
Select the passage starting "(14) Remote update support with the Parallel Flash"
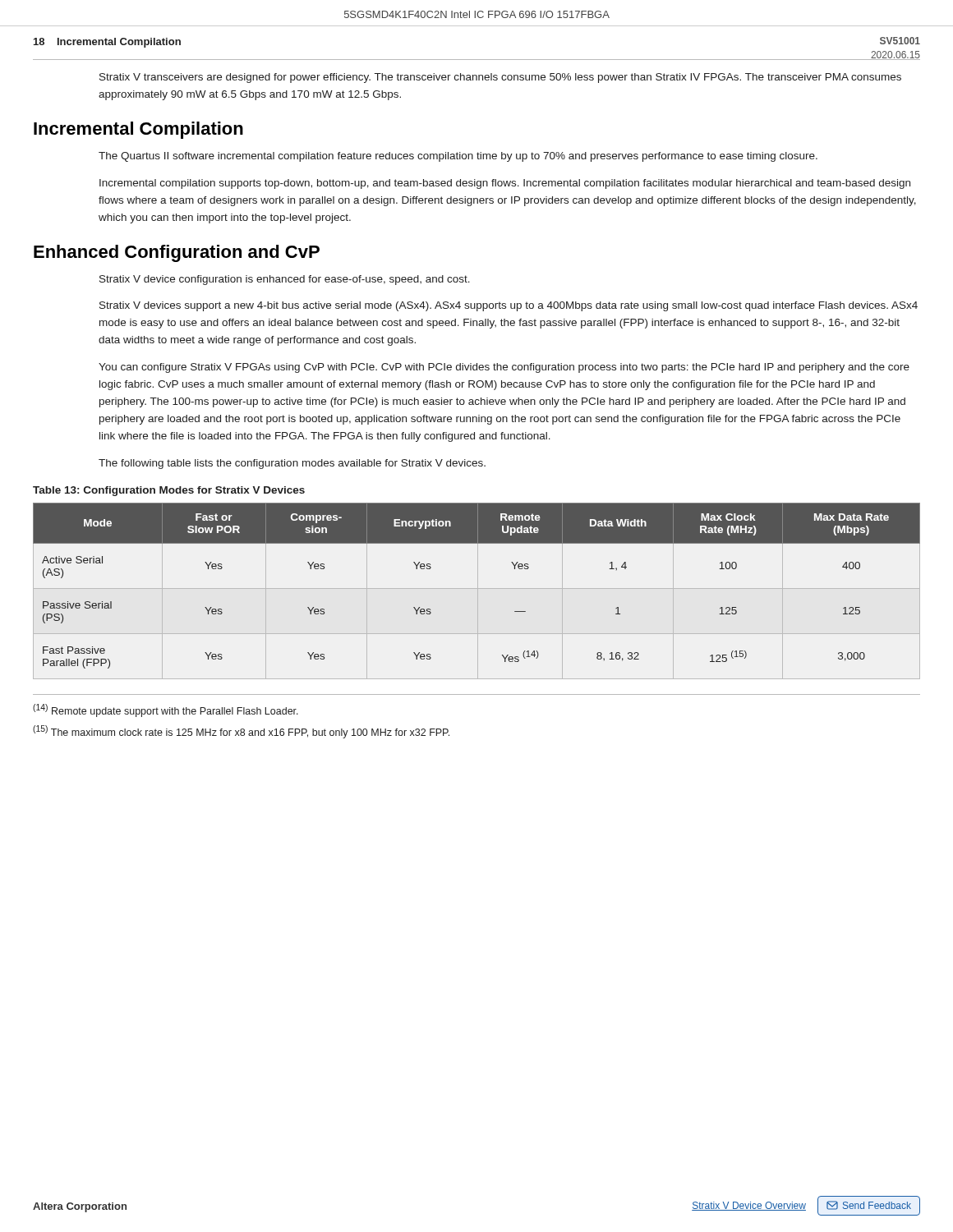pos(166,710)
